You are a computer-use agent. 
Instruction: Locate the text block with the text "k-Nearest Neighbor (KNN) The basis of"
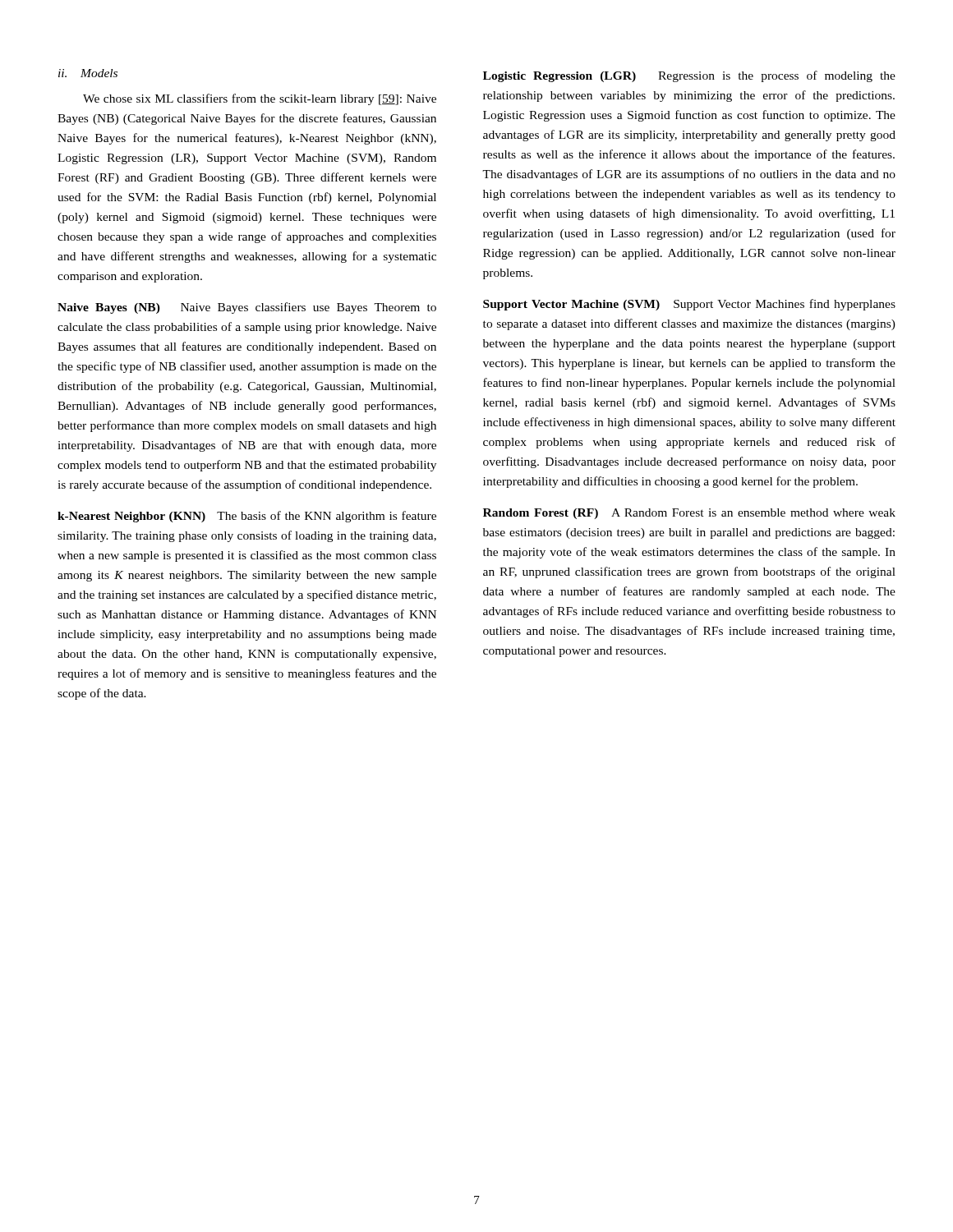pyautogui.click(x=247, y=605)
